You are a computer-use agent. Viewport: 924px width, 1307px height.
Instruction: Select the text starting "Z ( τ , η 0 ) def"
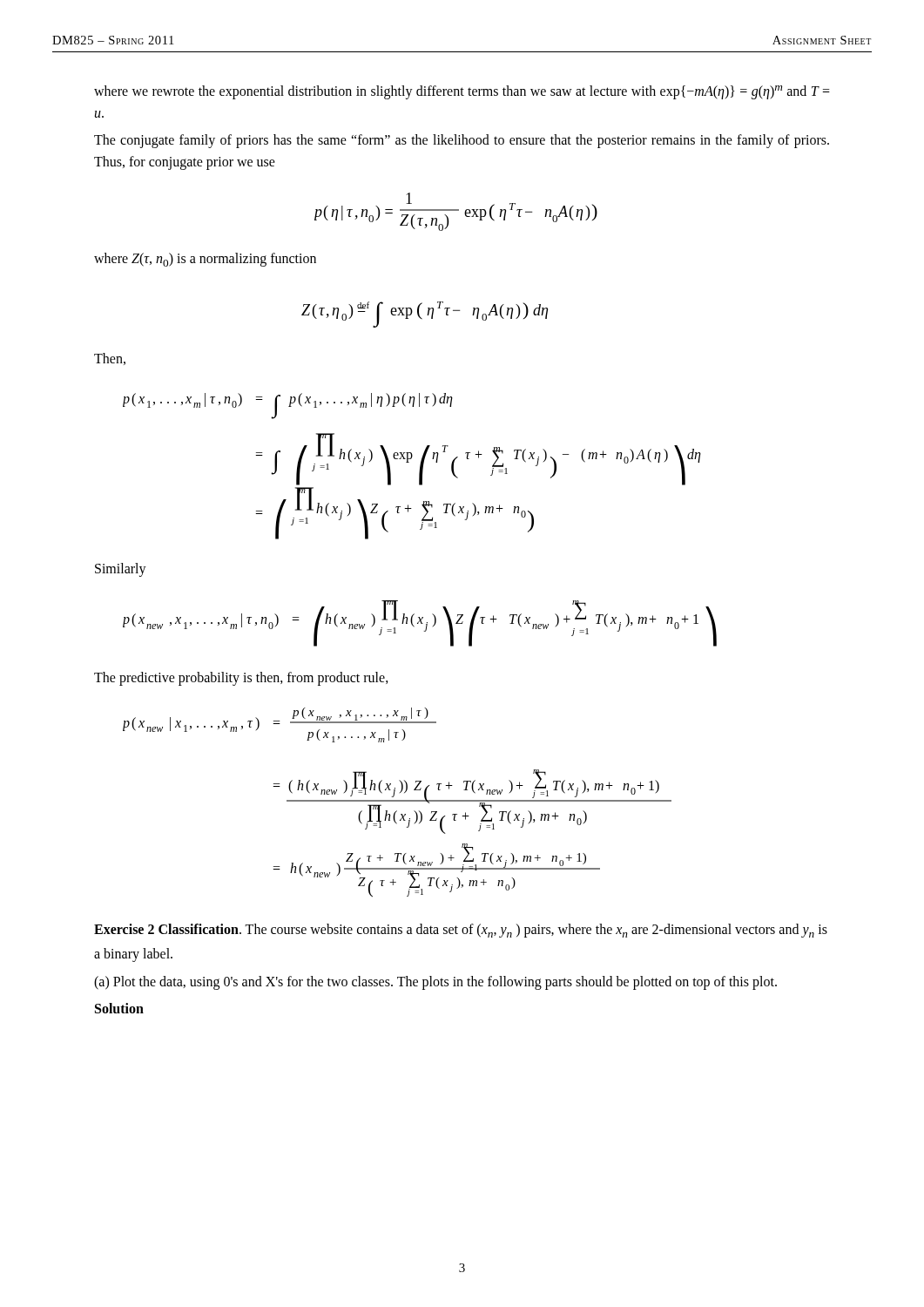click(x=462, y=311)
